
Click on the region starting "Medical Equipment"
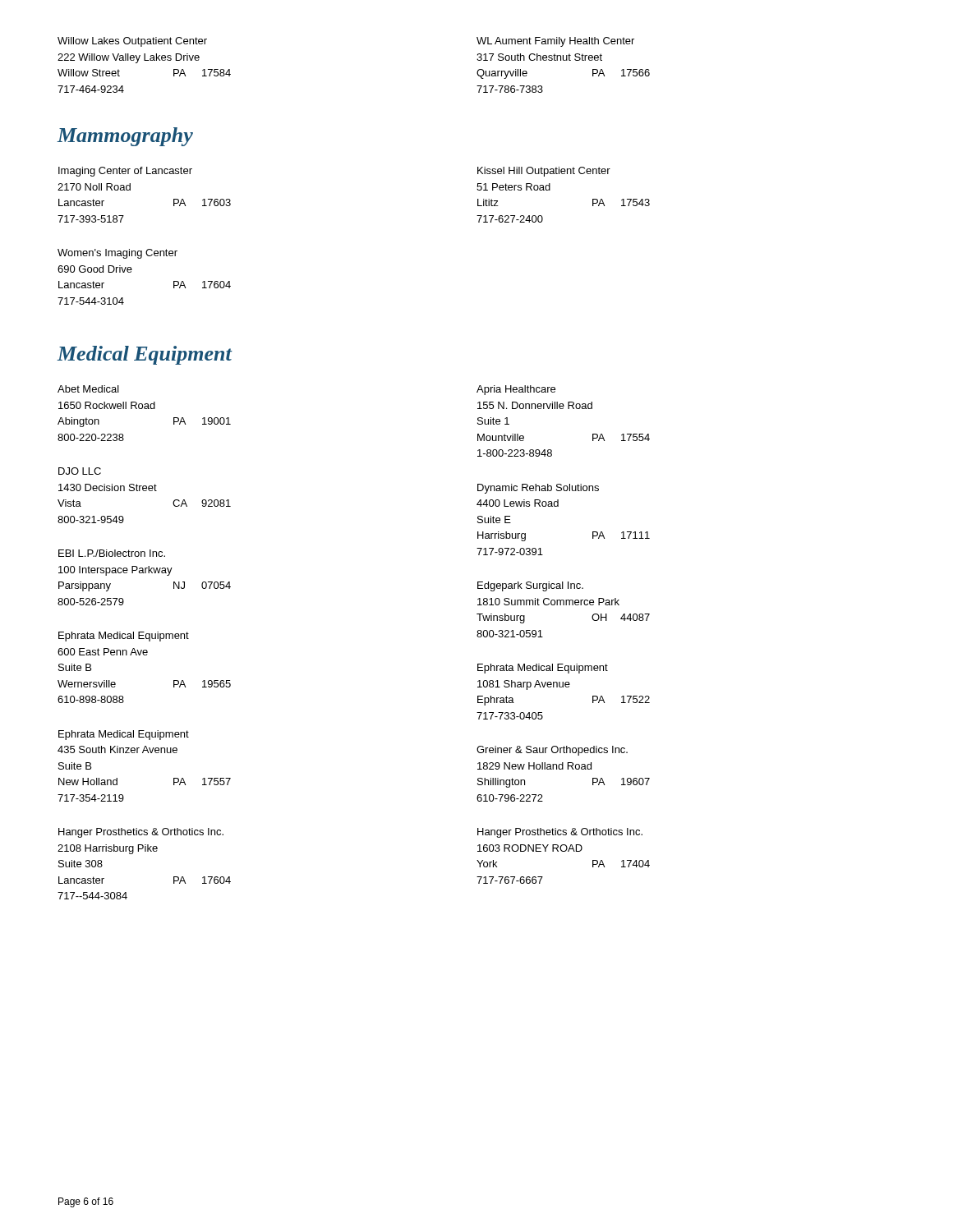(145, 355)
